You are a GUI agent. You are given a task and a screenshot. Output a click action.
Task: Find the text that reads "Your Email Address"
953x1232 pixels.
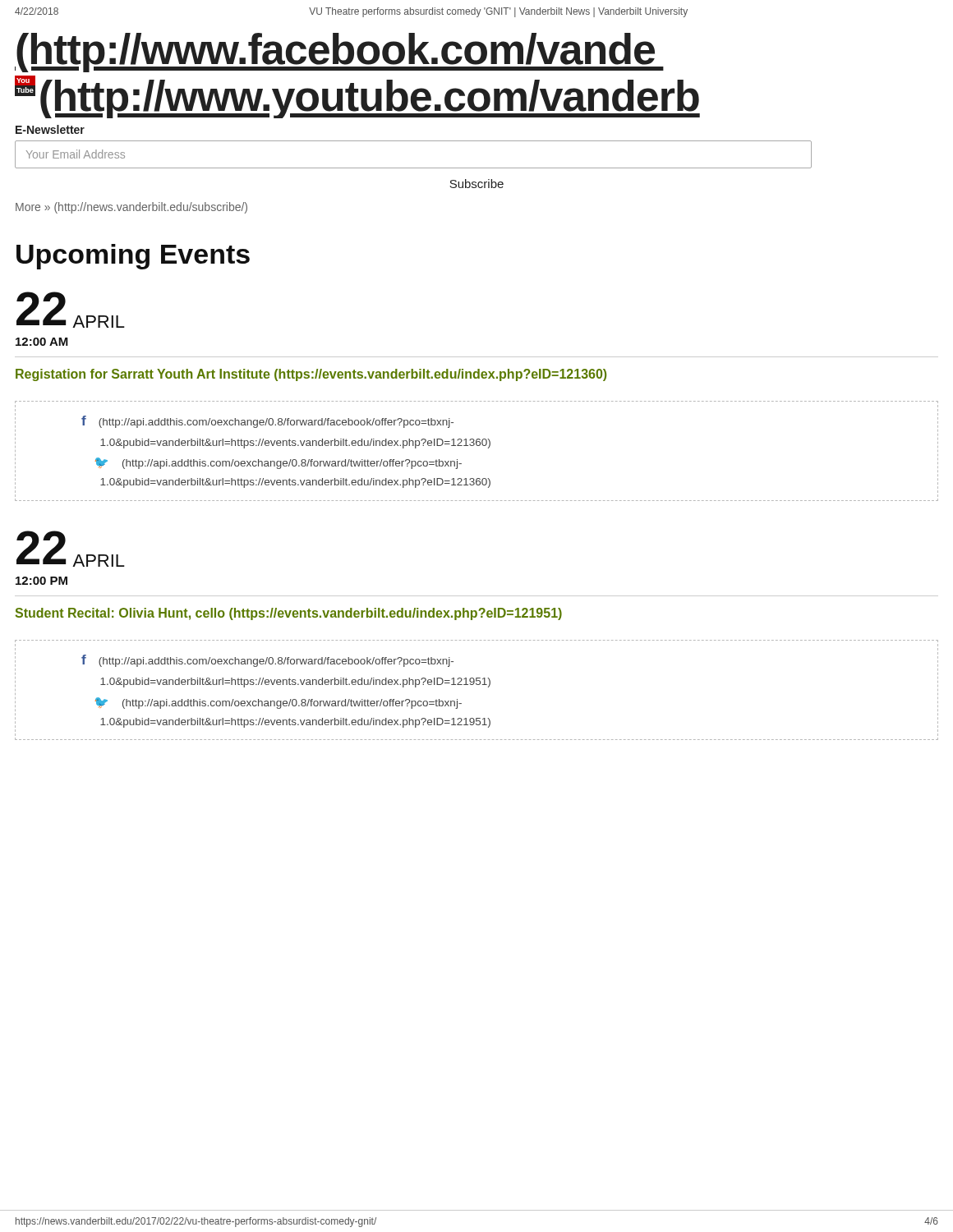pyautogui.click(x=413, y=155)
